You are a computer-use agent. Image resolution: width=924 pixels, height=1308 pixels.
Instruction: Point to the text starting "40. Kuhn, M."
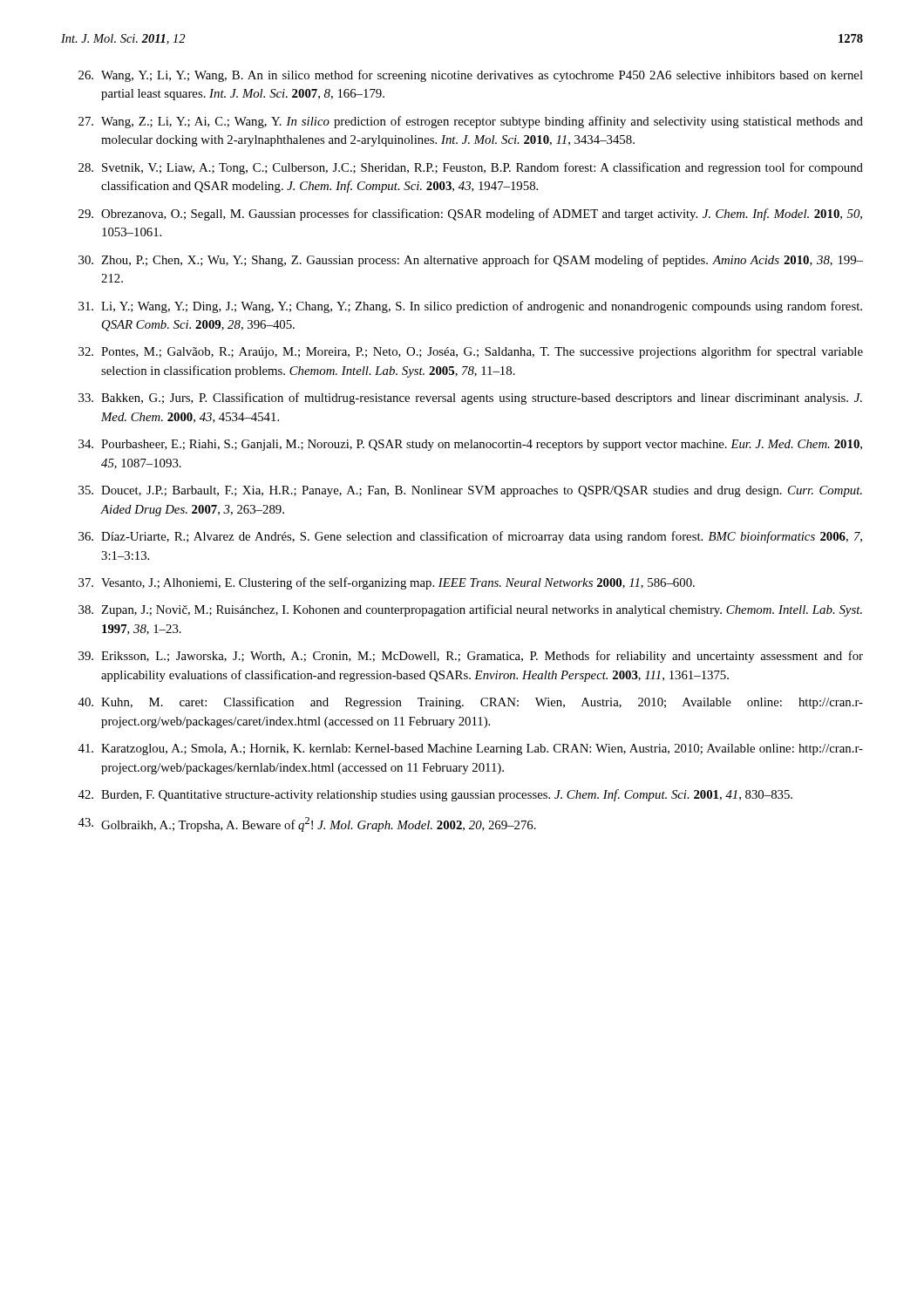462,712
